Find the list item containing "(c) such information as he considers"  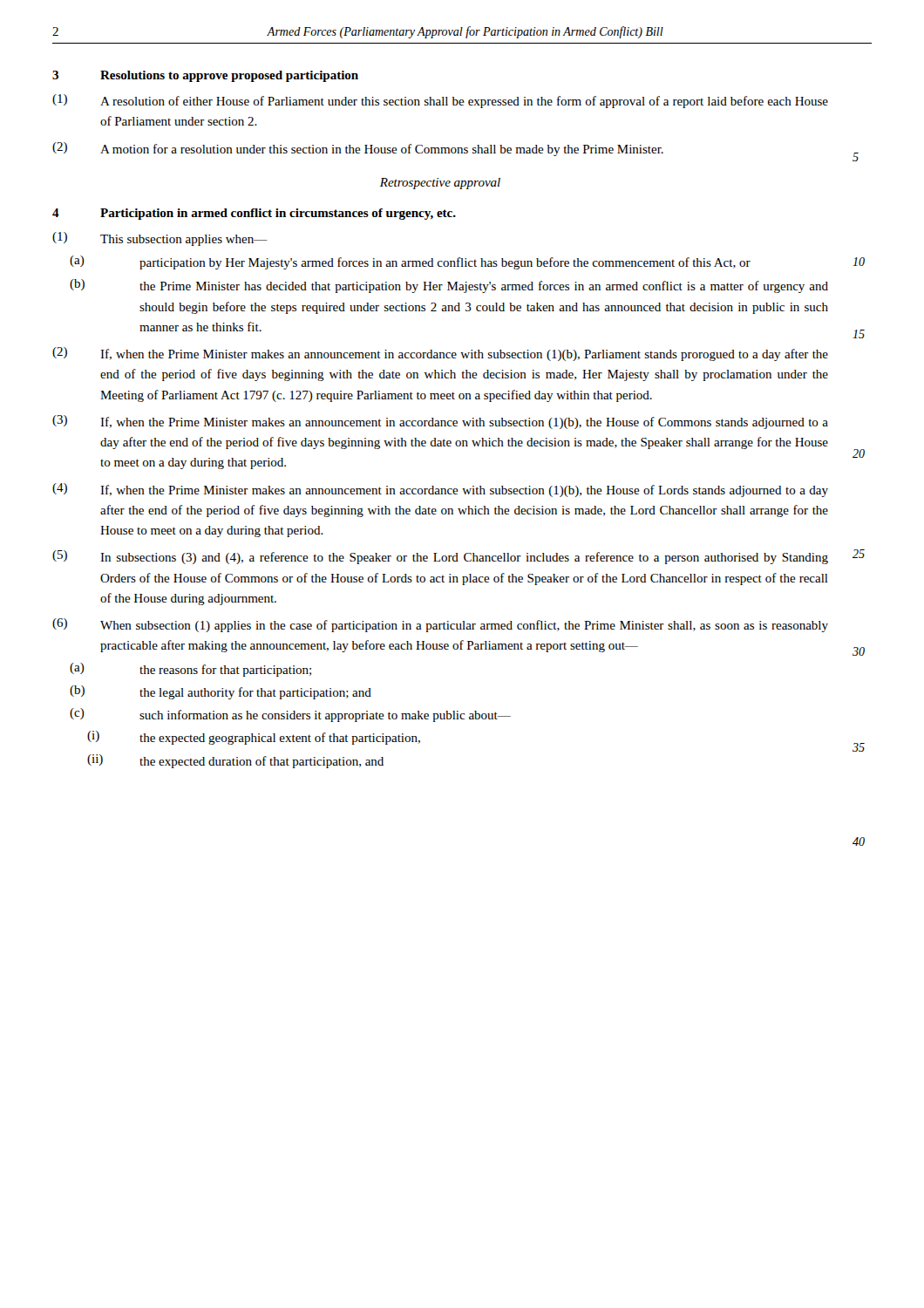point(440,716)
